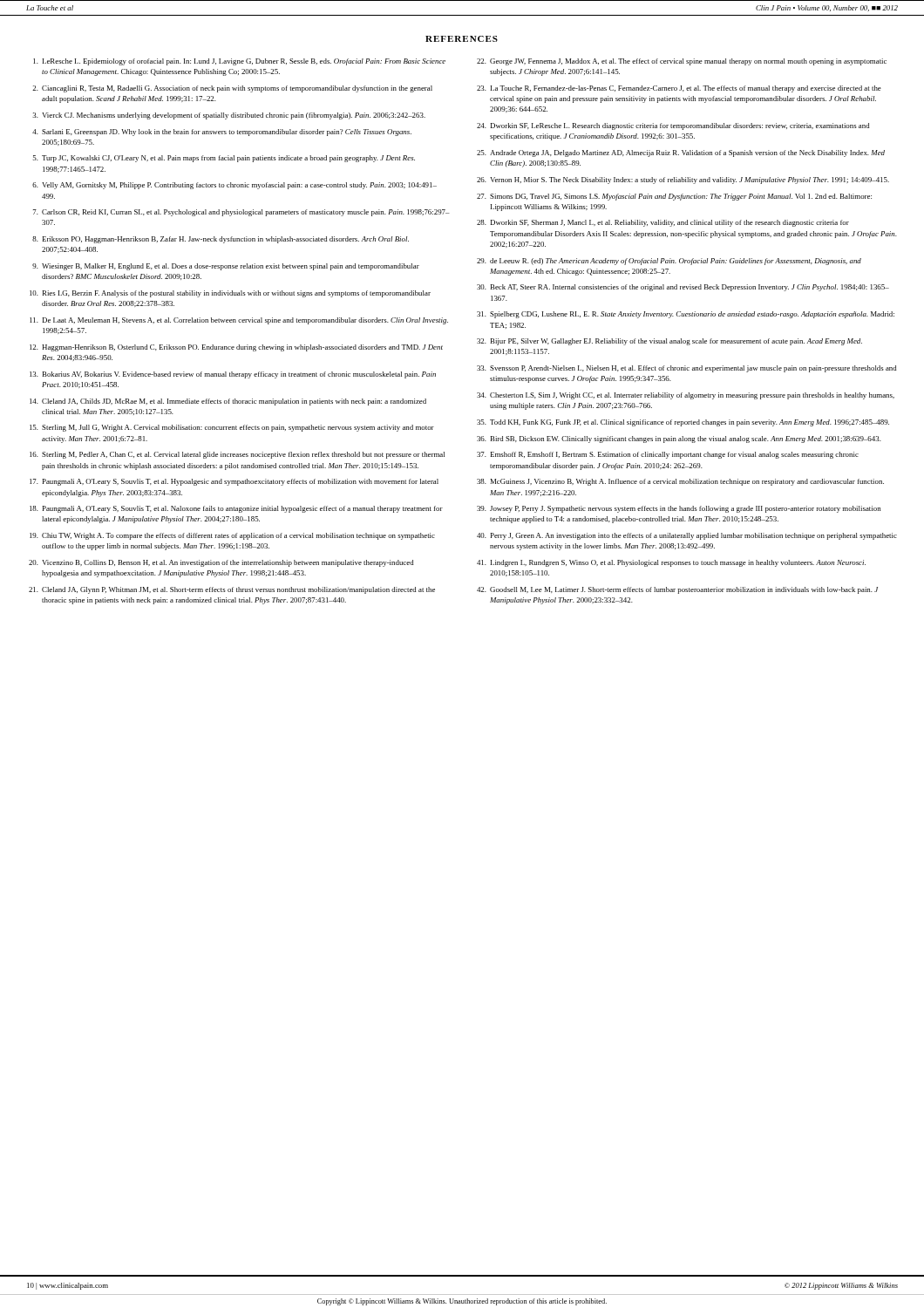Locate the list item that reads "4. Sarlani E,"

click(x=238, y=137)
